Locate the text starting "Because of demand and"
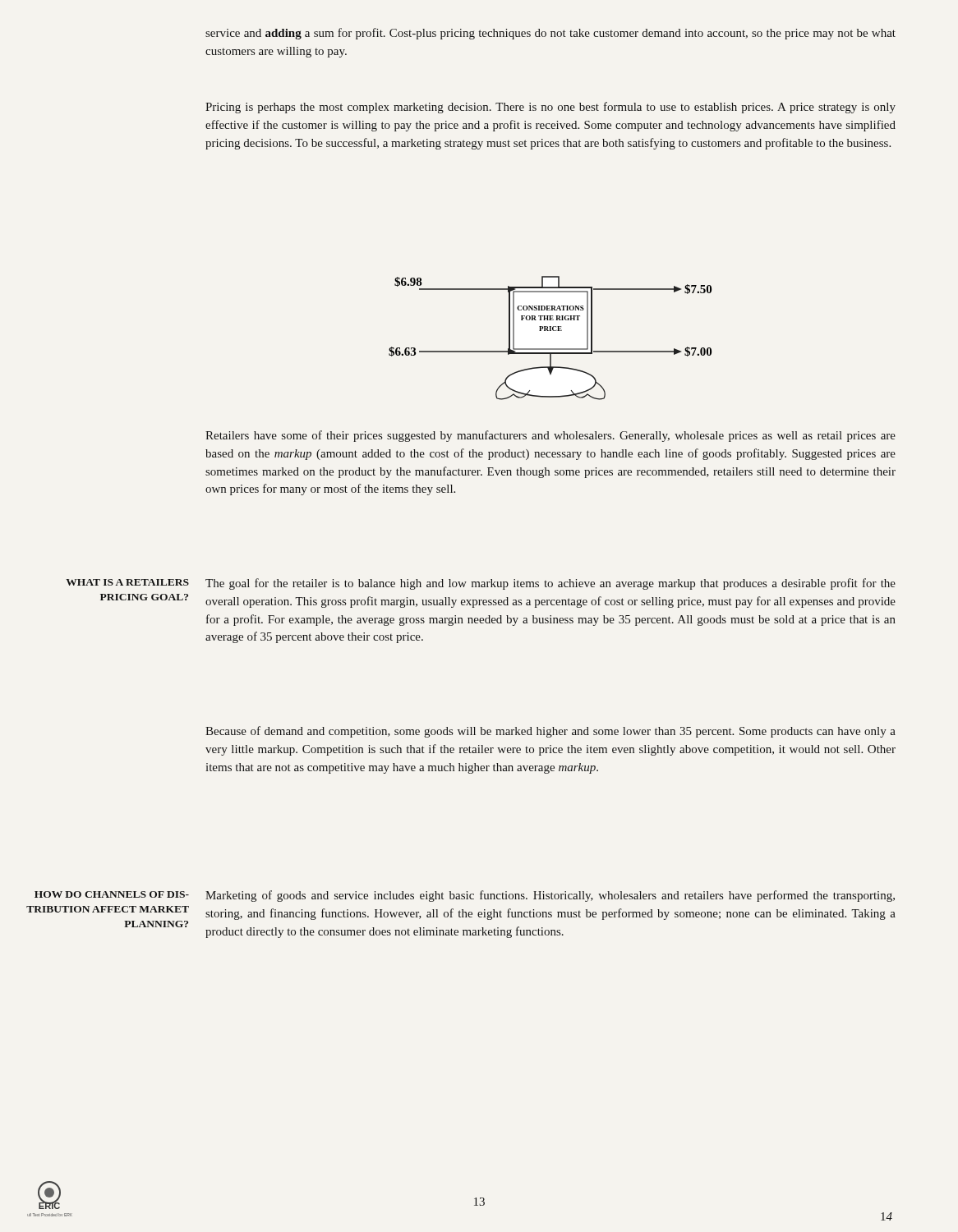Image resolution: width=958 pixels, height=1232 pixels. tap(550, 749)
